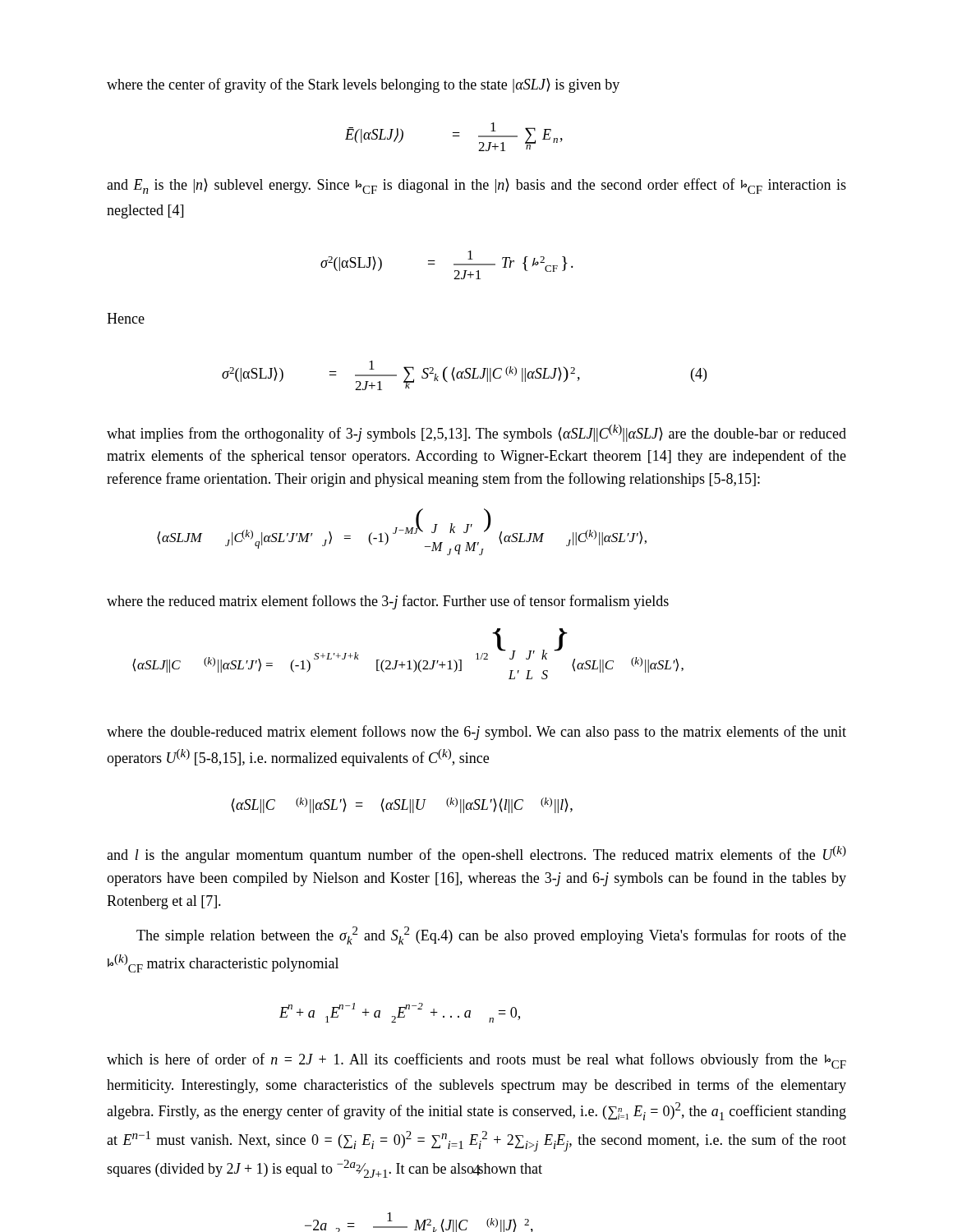This screenshot has width=953, height=1232.
Task: Find the passage starting "σ2(|αSLJ⟩) = 1 2J+1 ∑ k"
Action: click(476, 375)
